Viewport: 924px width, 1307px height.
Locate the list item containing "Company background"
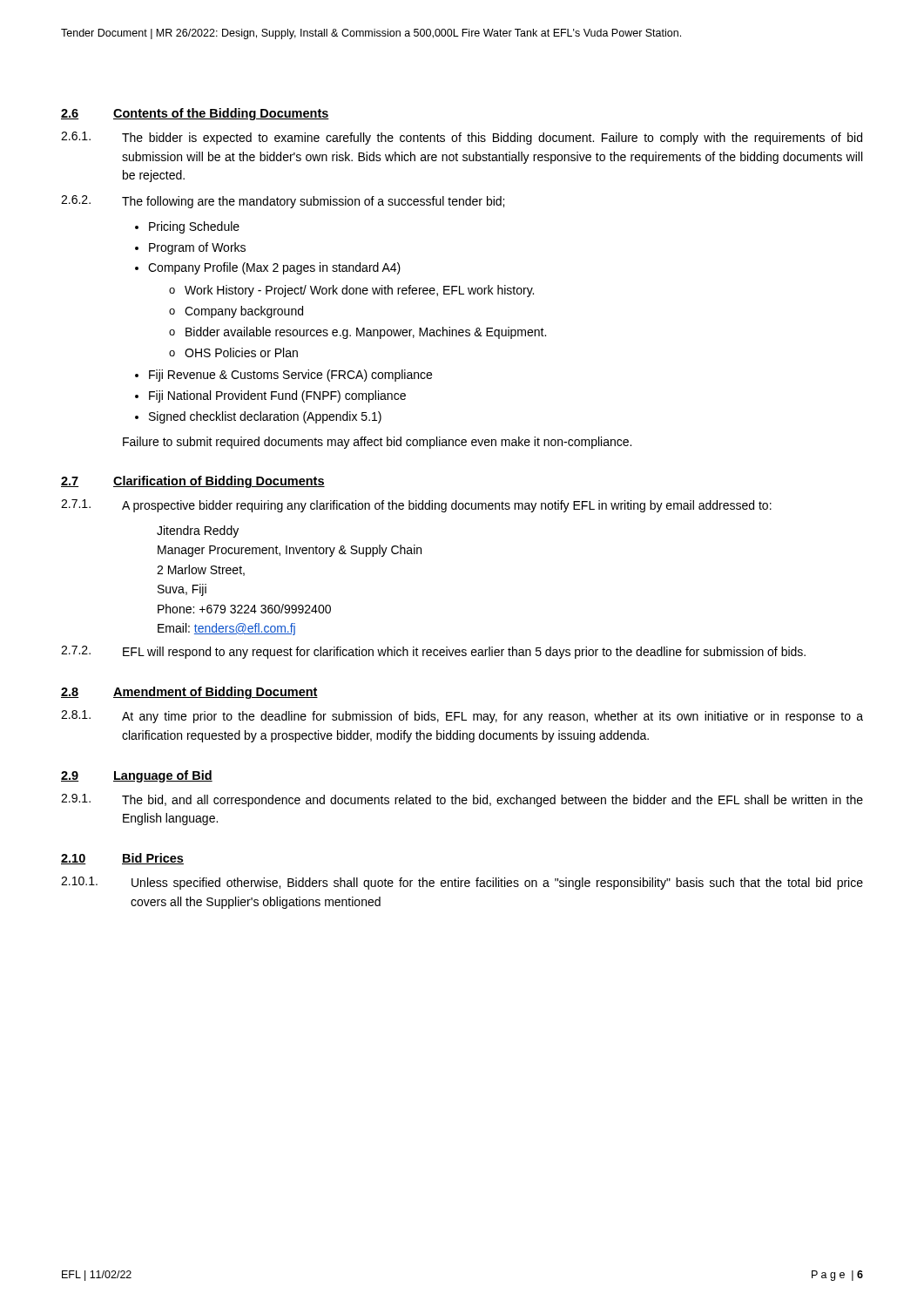pos(244,311)
